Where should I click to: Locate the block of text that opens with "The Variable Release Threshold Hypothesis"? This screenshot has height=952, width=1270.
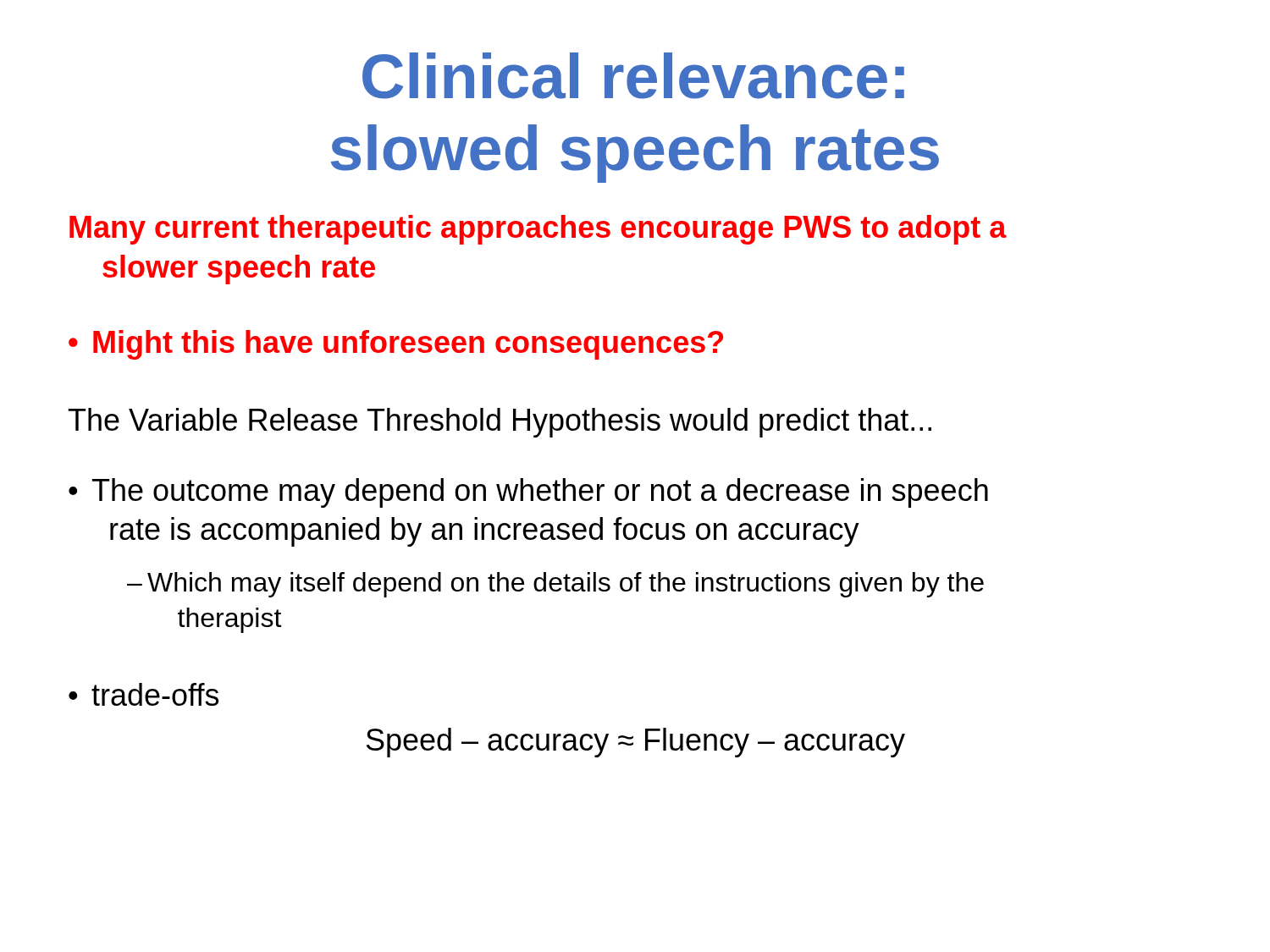click(501, 420)
